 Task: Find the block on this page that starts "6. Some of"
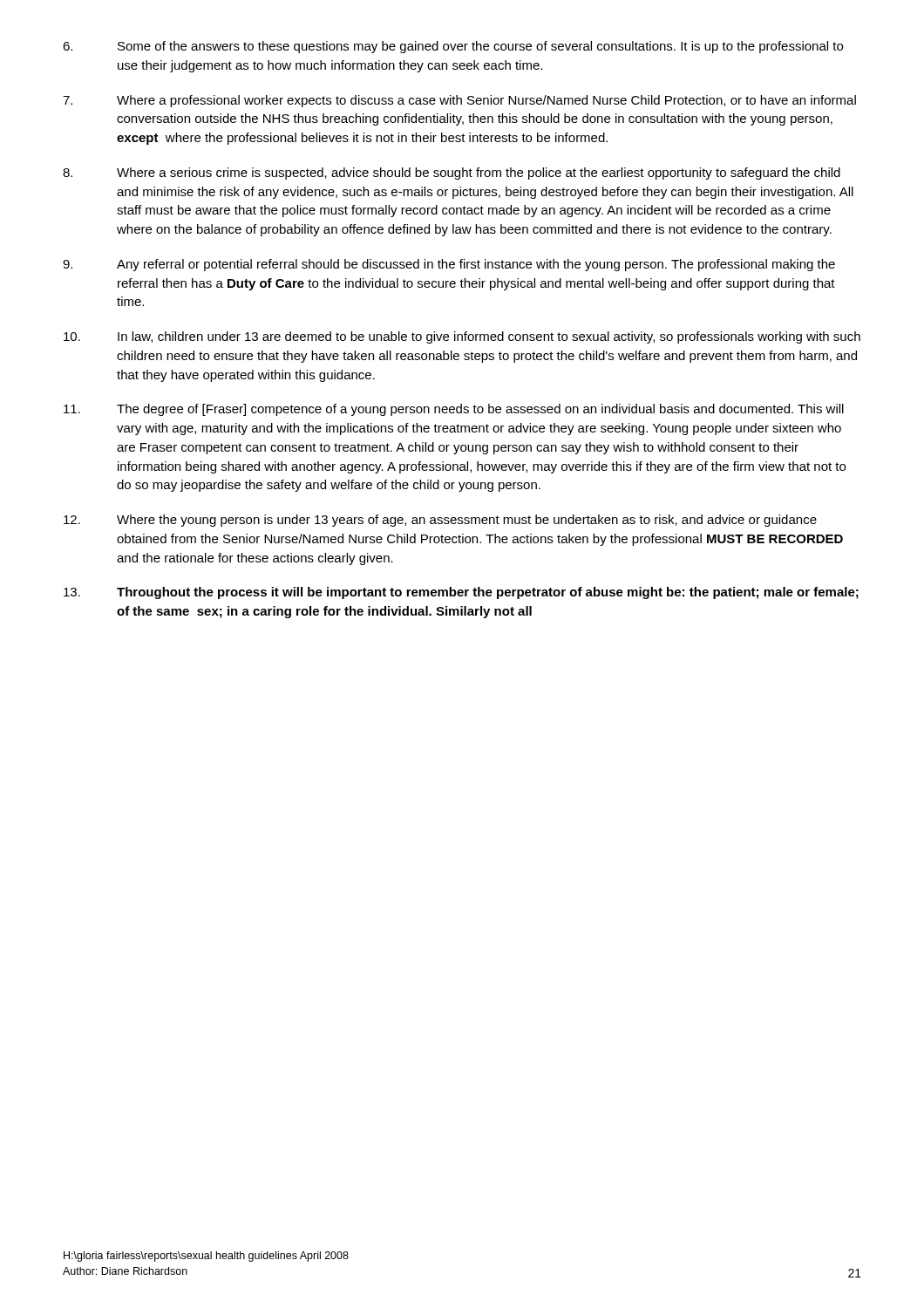click(462, 56)
